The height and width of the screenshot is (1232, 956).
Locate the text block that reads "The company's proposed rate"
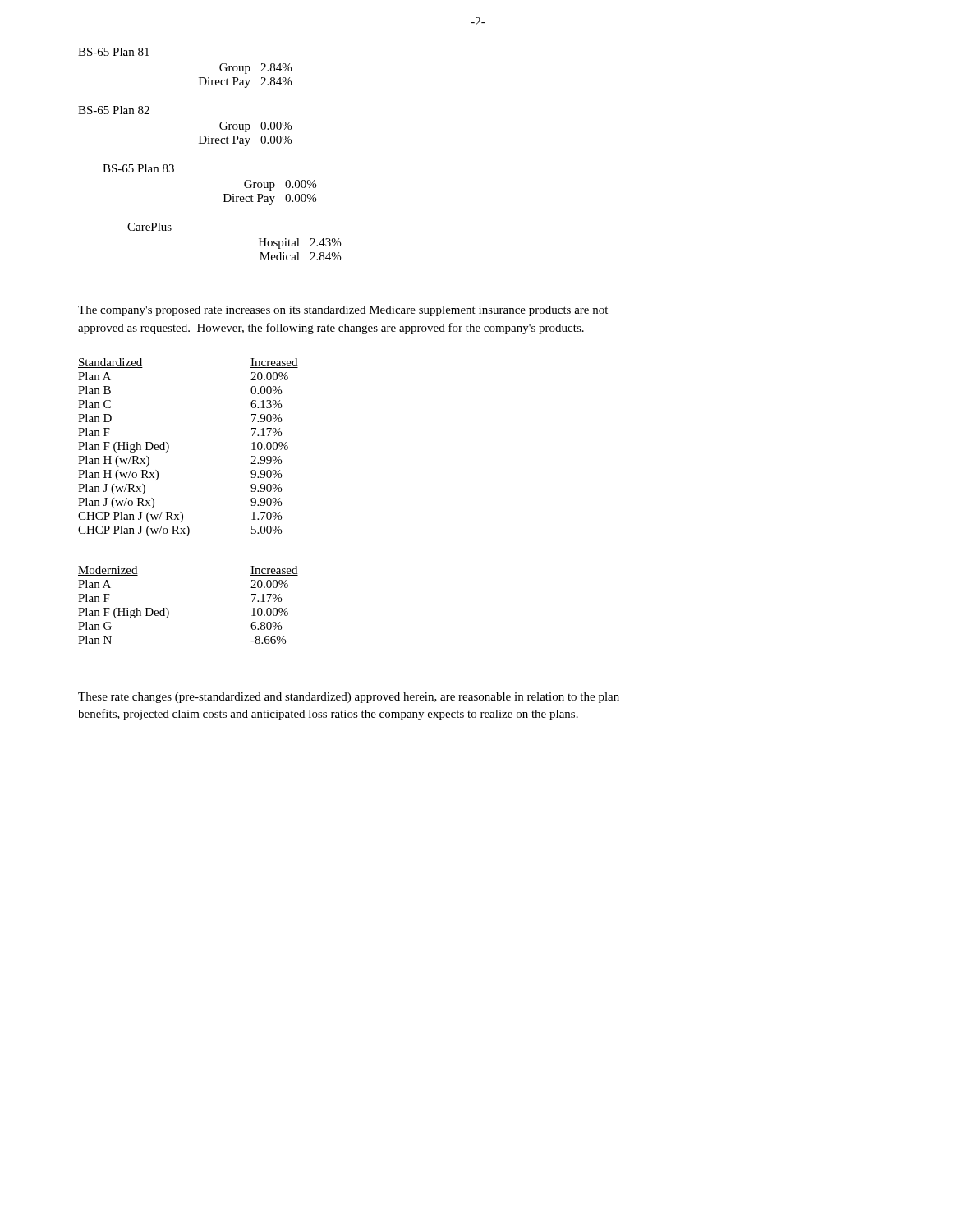[x=343, y=319]
